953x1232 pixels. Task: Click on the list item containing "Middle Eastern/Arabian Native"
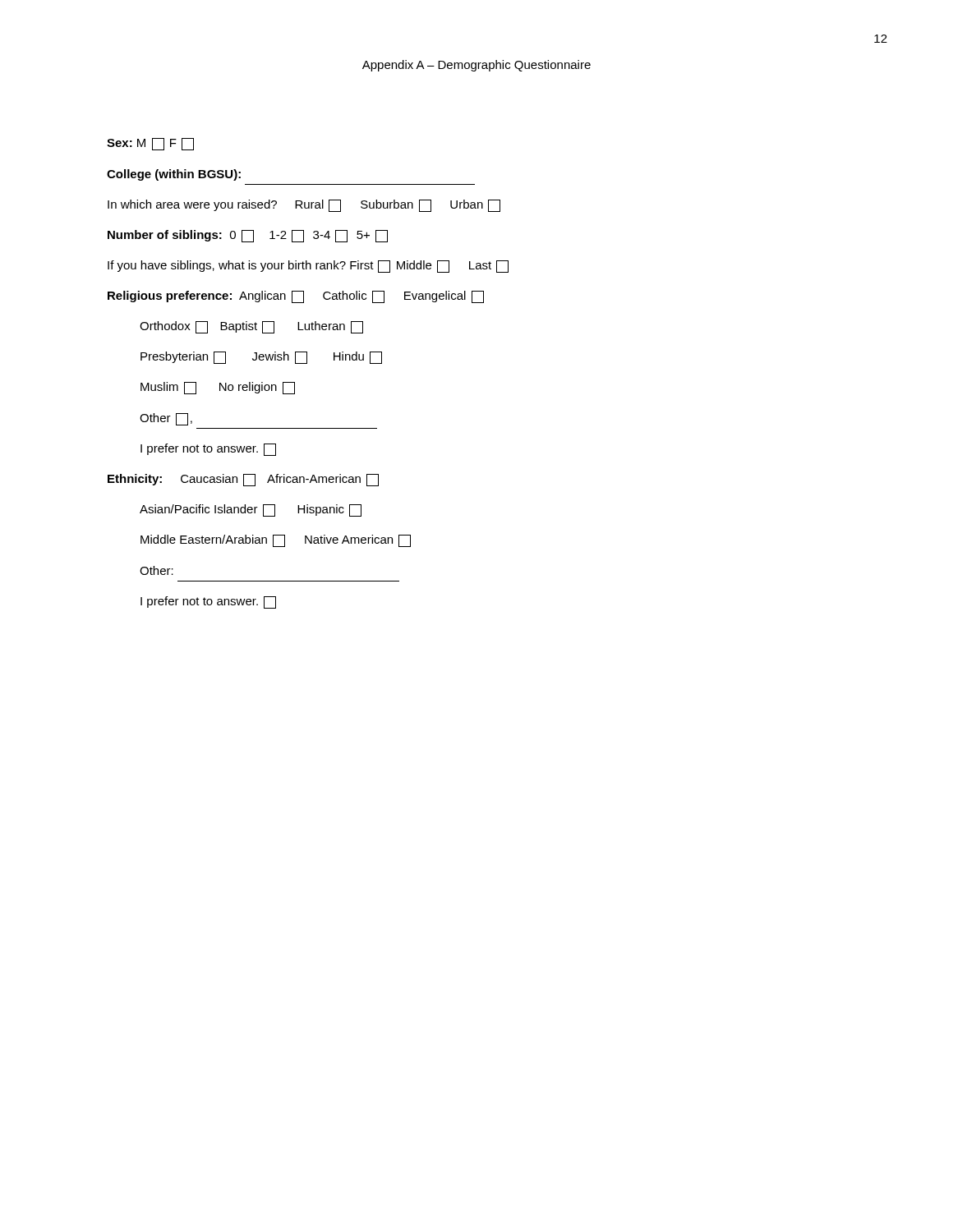(x=275, y=539)
